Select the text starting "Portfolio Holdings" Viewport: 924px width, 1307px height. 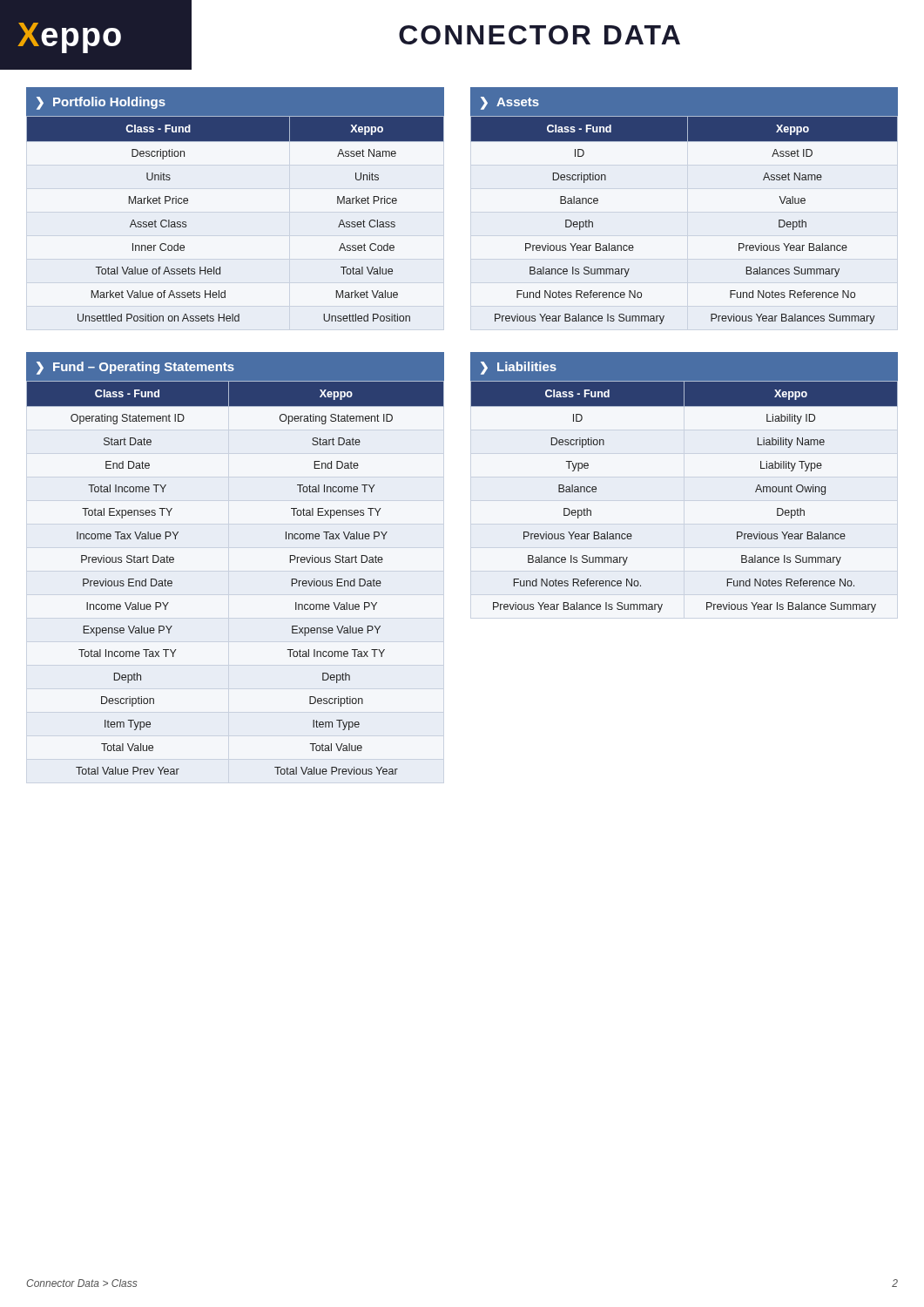(109, 101)
